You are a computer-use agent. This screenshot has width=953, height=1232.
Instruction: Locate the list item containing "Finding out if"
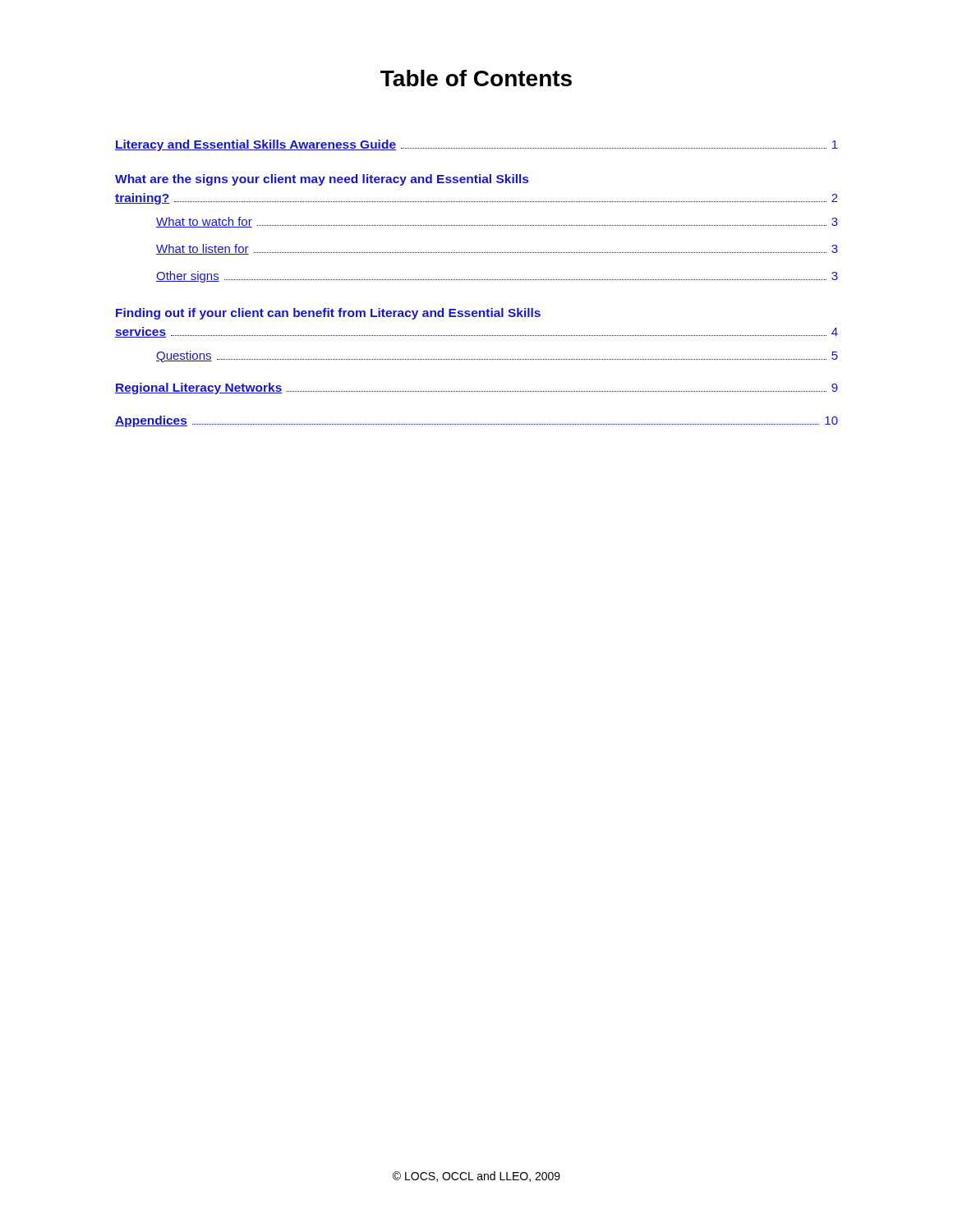(x=476, y=320)
